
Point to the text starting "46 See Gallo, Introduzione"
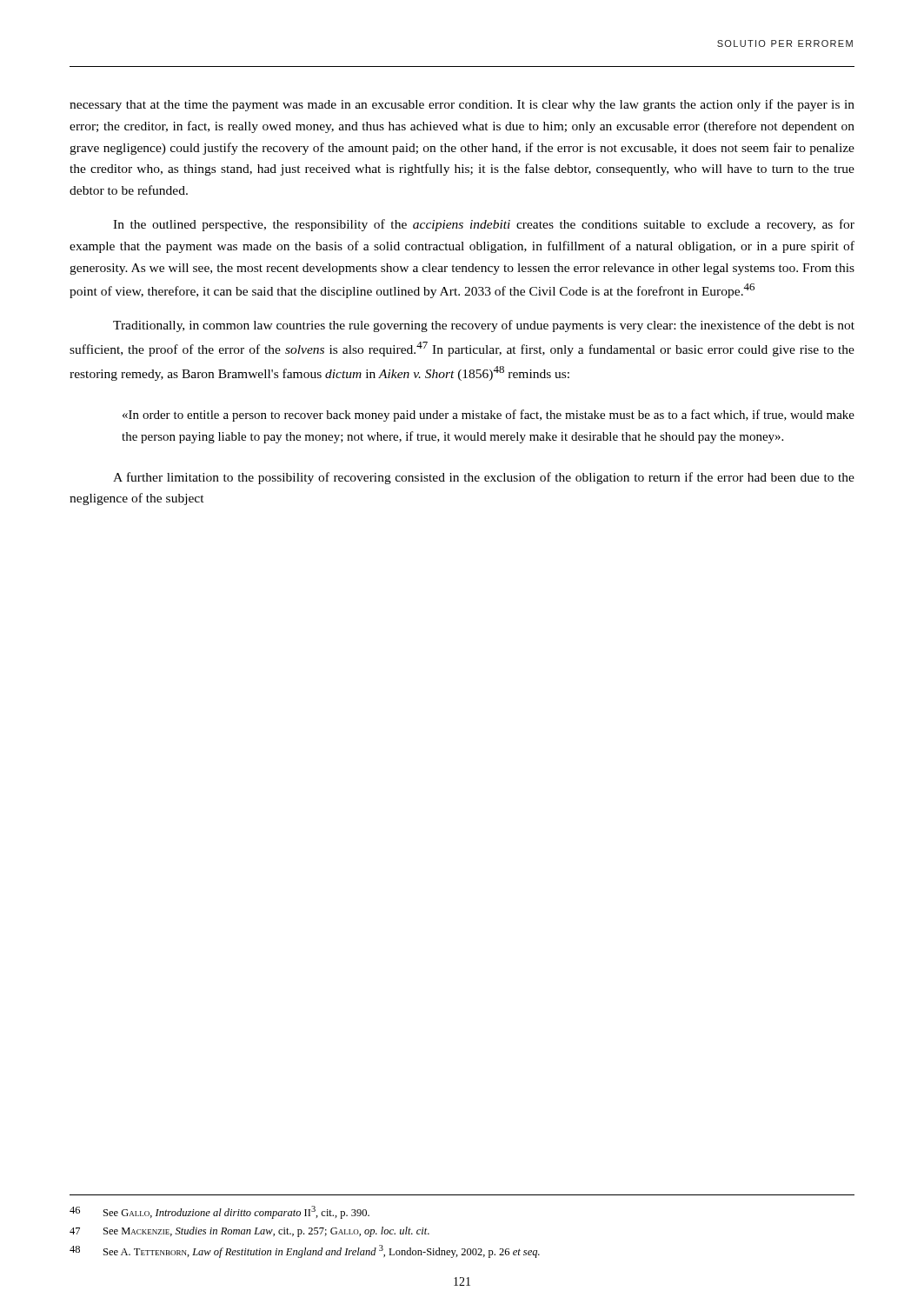pos(220,1212)
